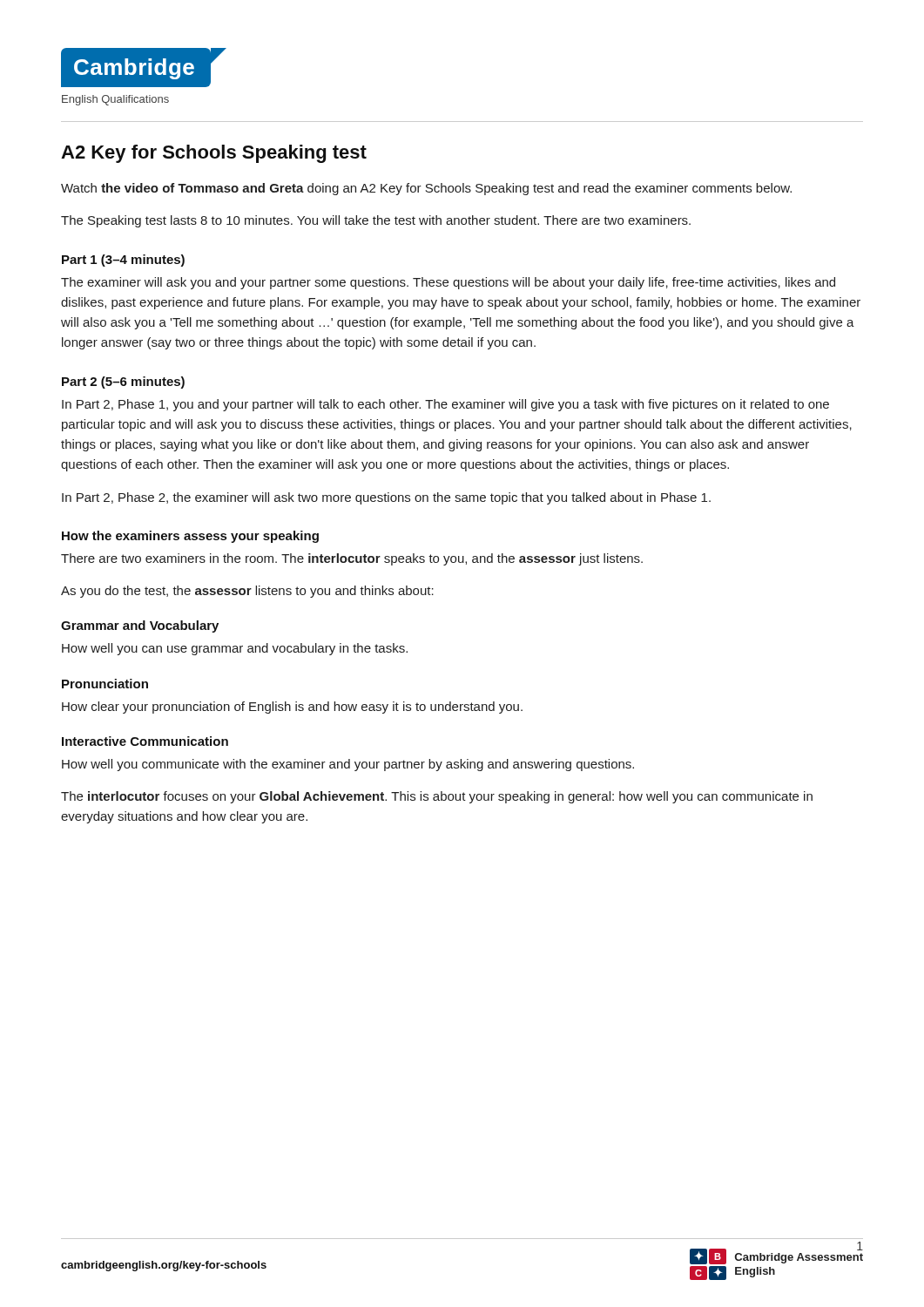This screenshot has height=1307, width=924.
Task: Find the section header that says "Part 2 (5–6 minutes)"
Action: pyautogui.click(x=123, y=381)
